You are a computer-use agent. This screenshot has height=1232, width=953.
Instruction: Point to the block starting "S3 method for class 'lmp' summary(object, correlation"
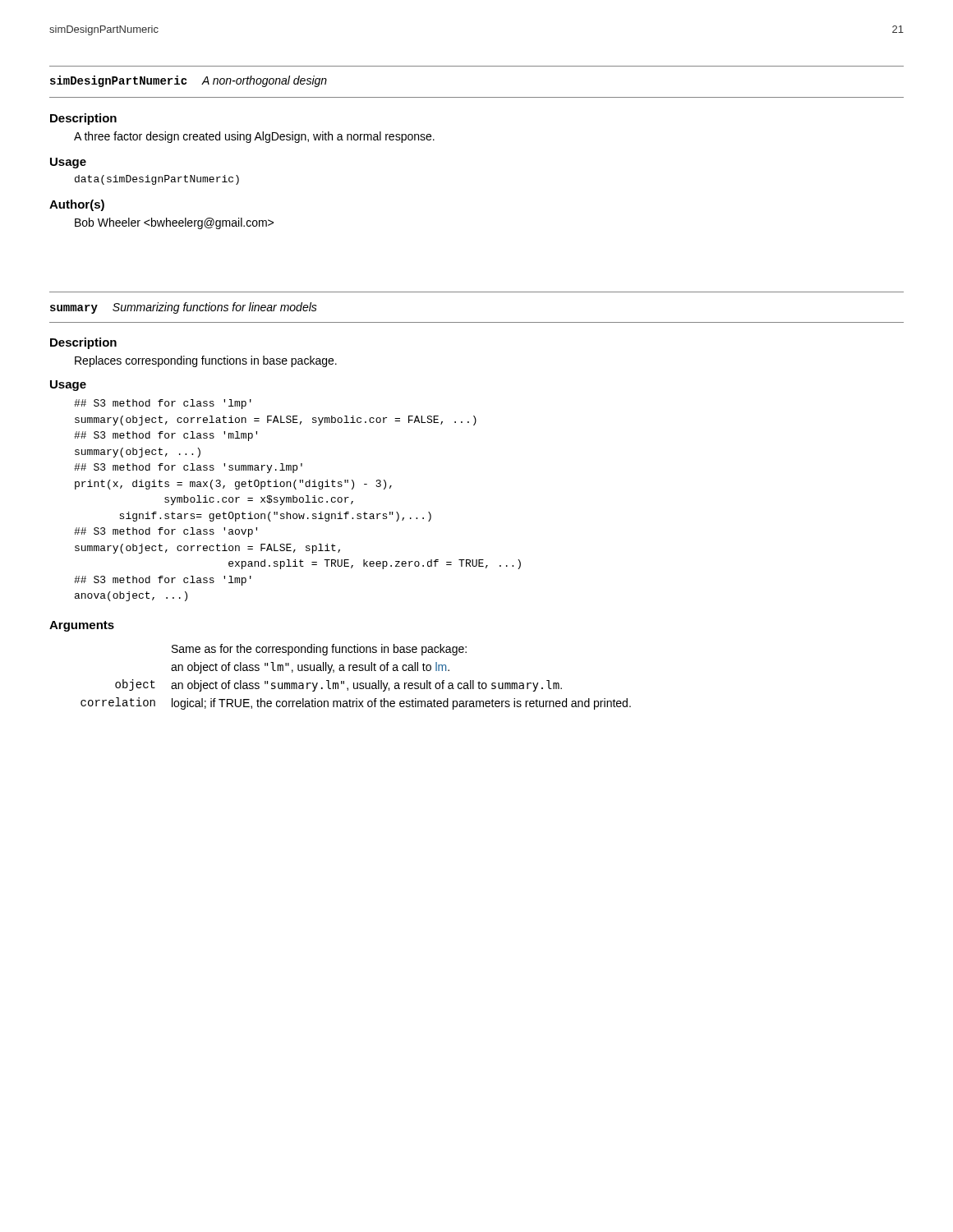point(163,404)
